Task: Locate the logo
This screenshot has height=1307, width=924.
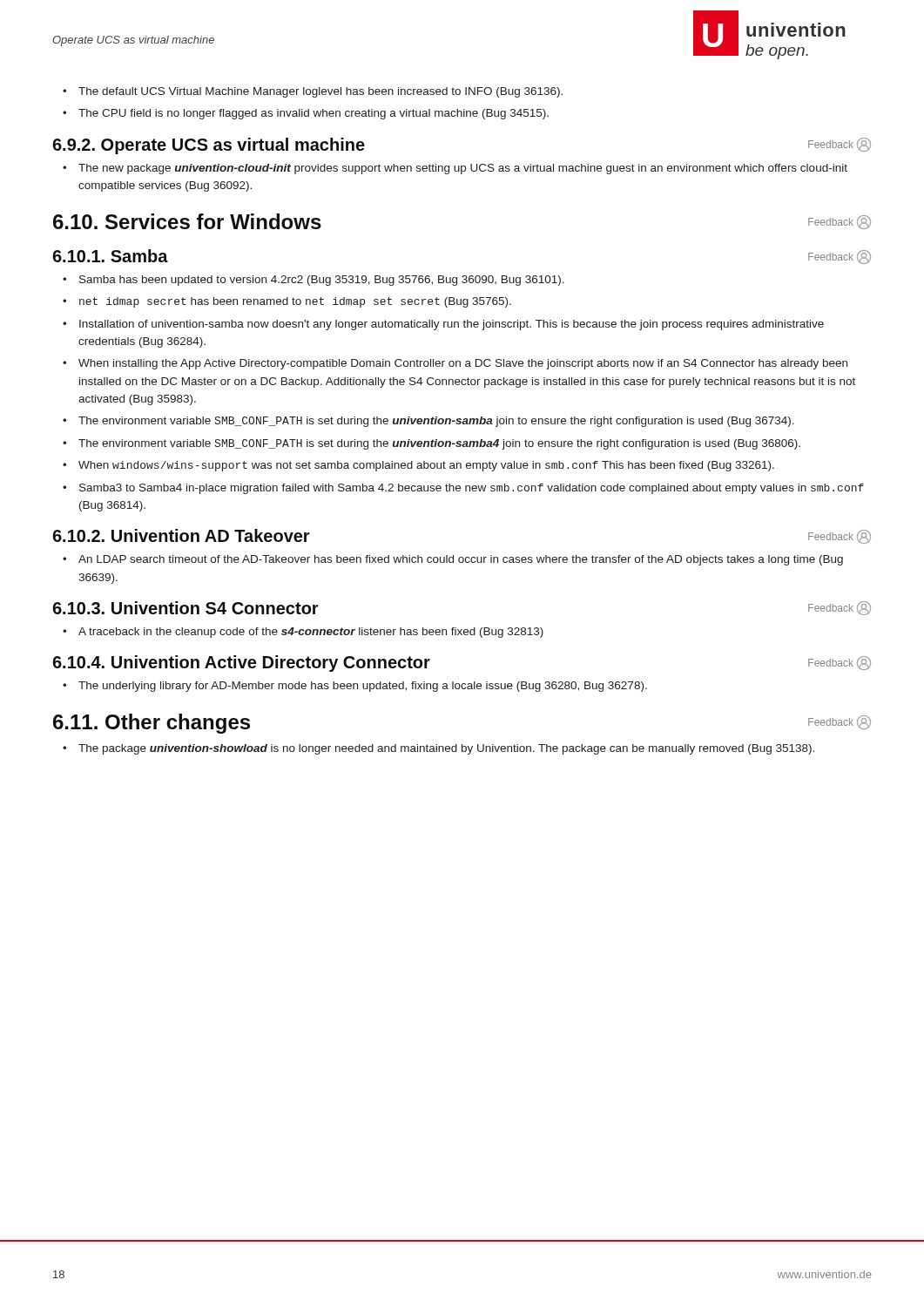Action: (x=785, y=41)
